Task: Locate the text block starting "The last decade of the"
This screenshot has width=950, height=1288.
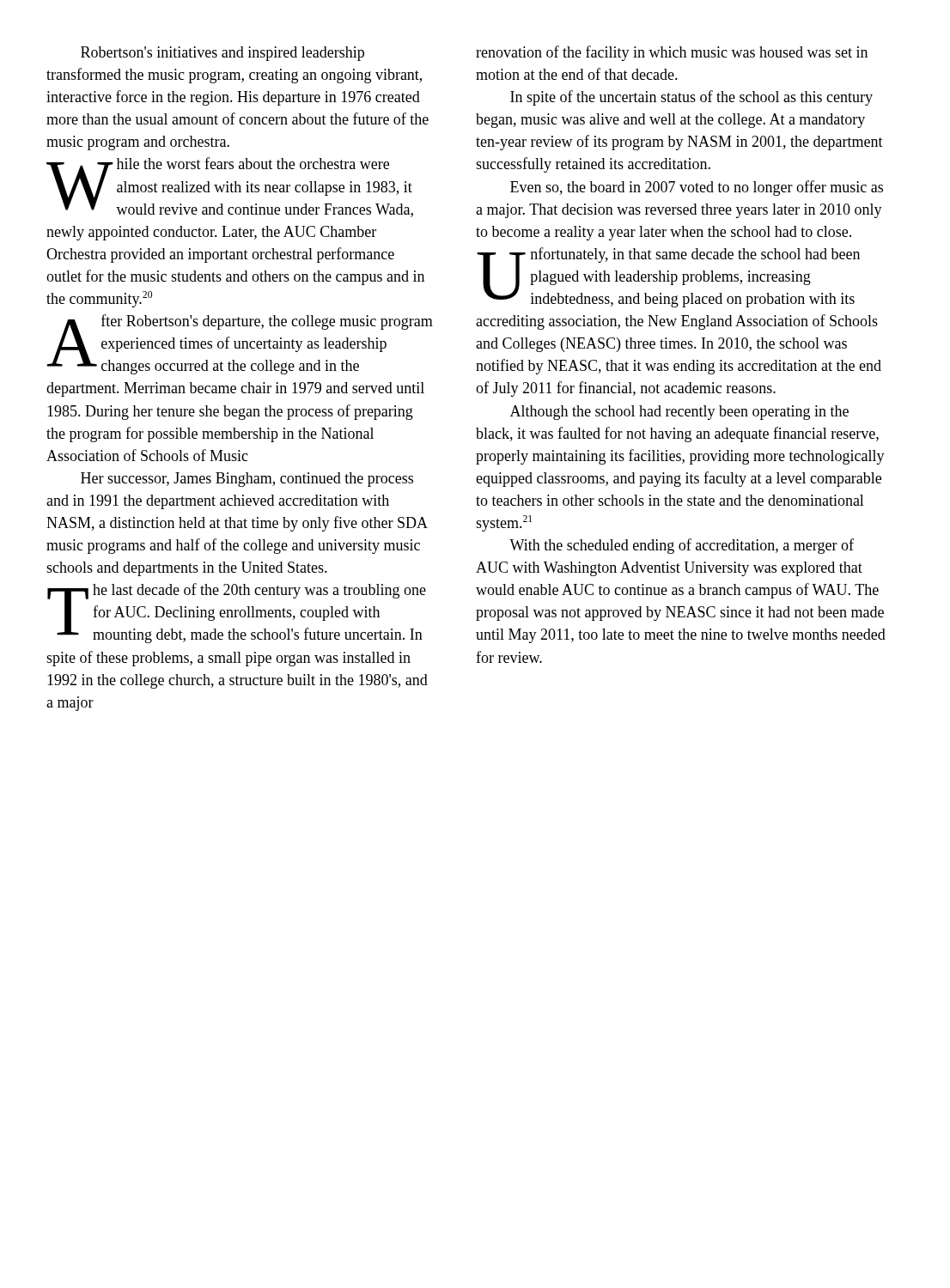Action: 240,646
